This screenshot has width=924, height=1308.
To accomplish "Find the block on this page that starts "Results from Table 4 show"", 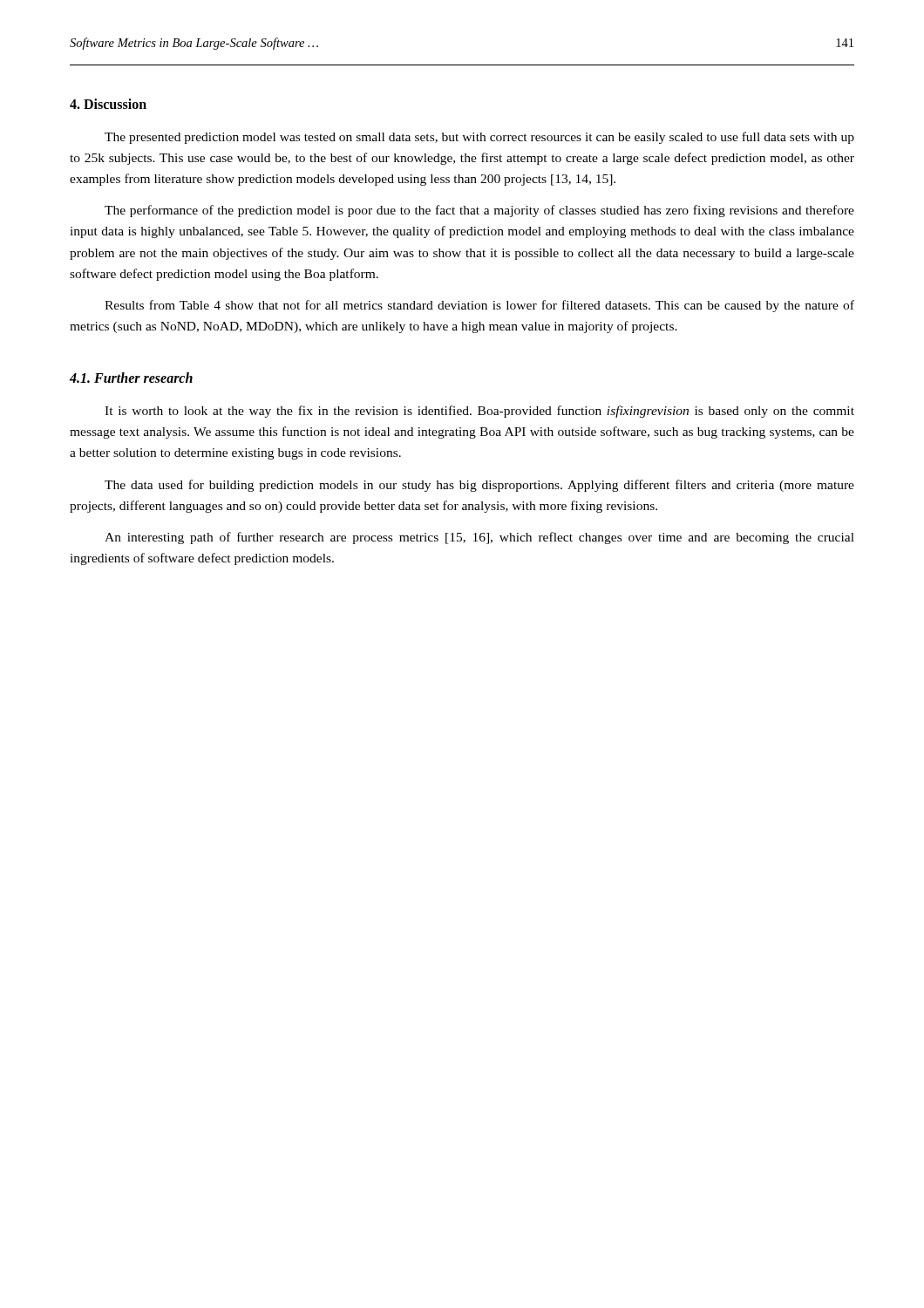I will click(462, 315).
